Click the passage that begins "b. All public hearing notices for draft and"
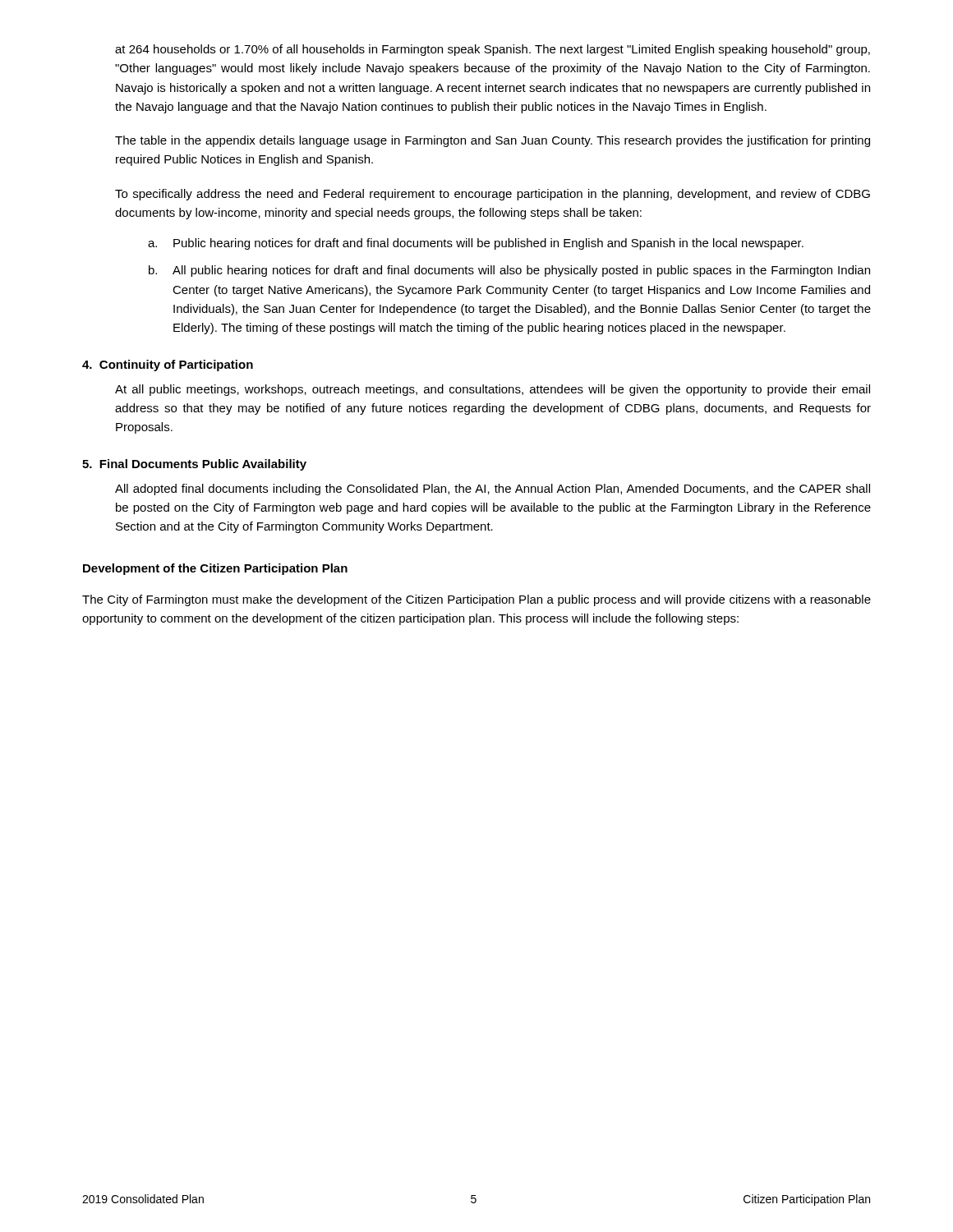This screenshot has width=953, height=1232. 509,299
